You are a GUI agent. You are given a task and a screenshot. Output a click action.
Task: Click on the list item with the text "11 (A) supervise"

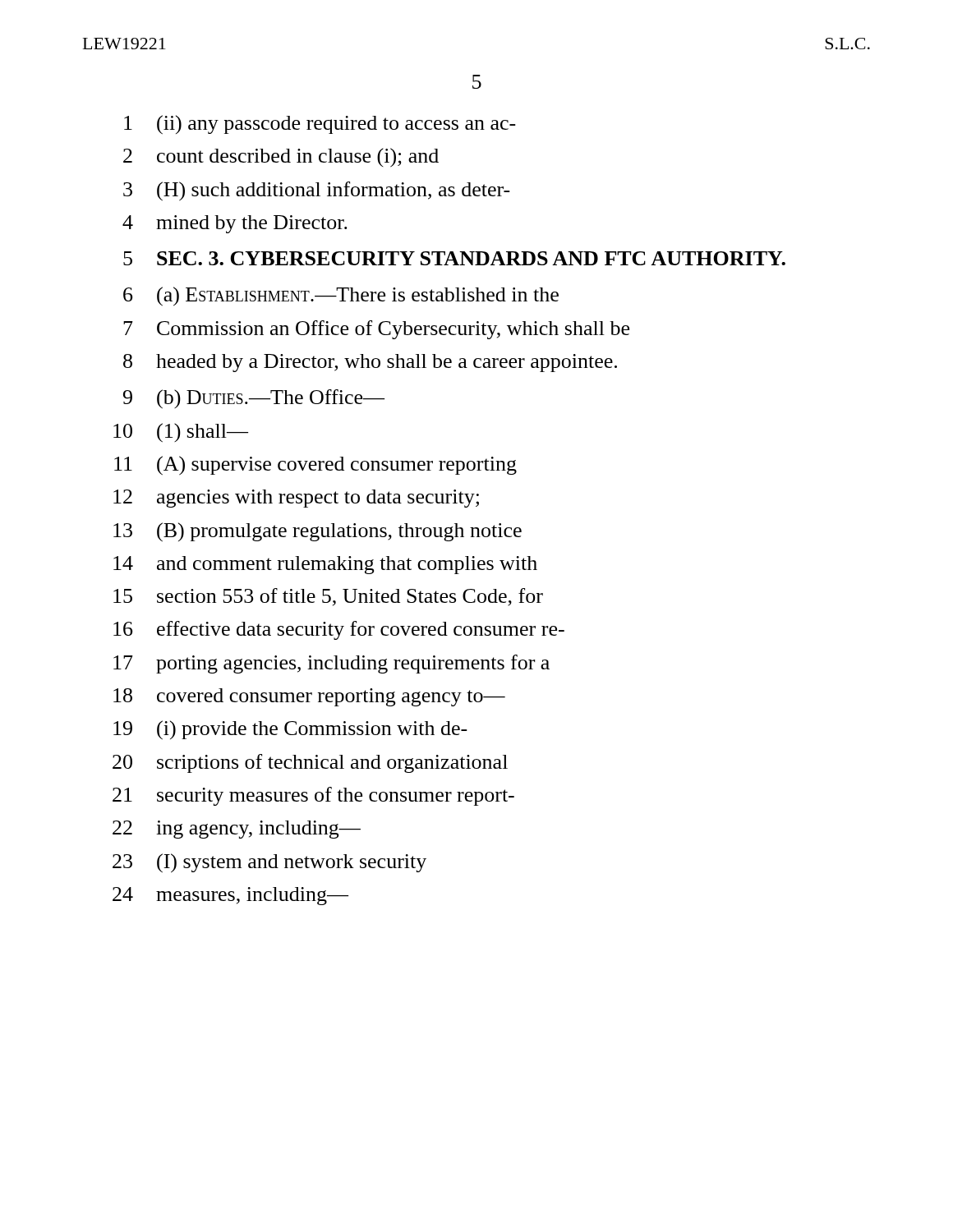click(x=476, y=464)
